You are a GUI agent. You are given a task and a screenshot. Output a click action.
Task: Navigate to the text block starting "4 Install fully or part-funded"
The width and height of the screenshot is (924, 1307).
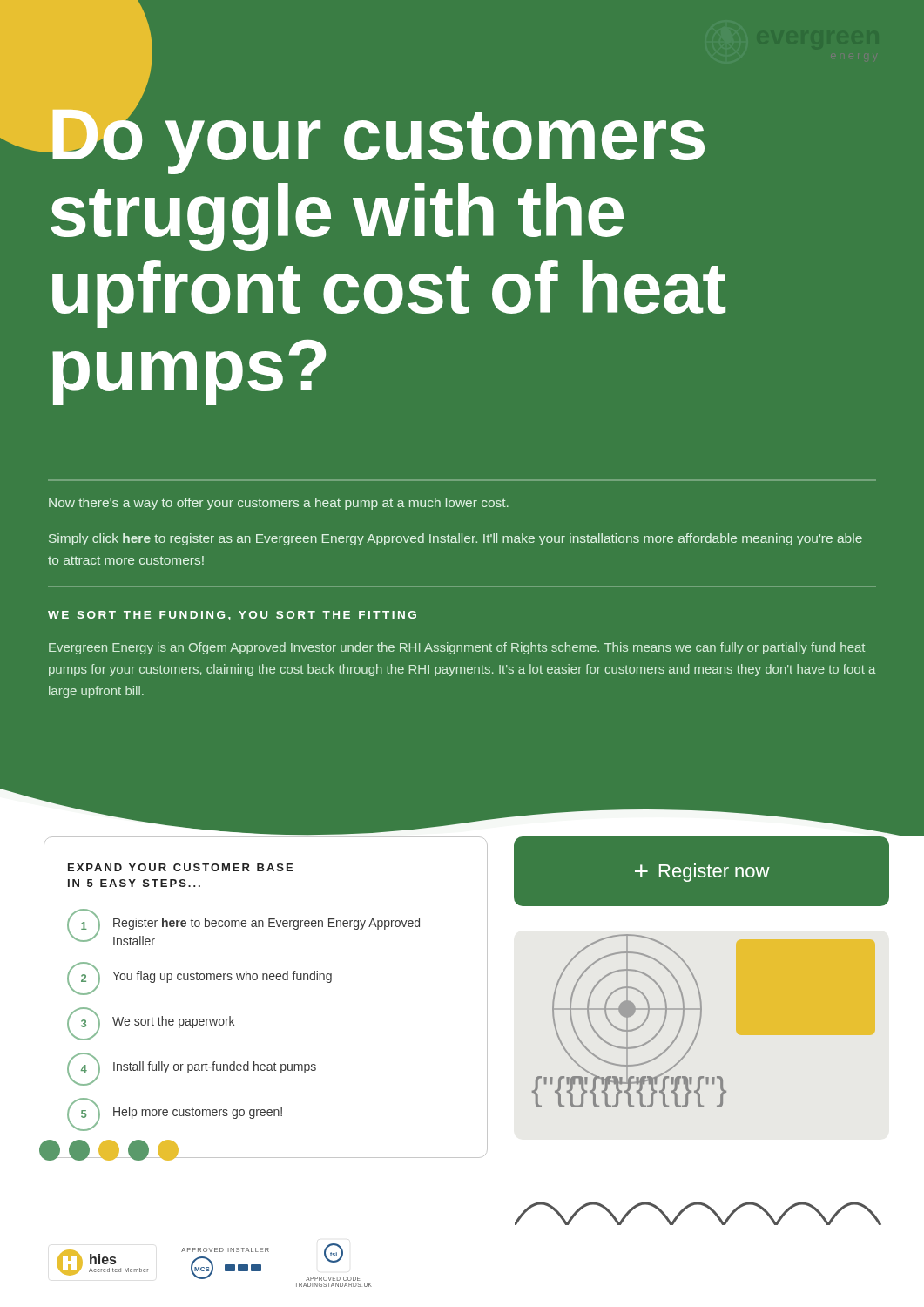pyautogui.click(x=192, y=1069)
